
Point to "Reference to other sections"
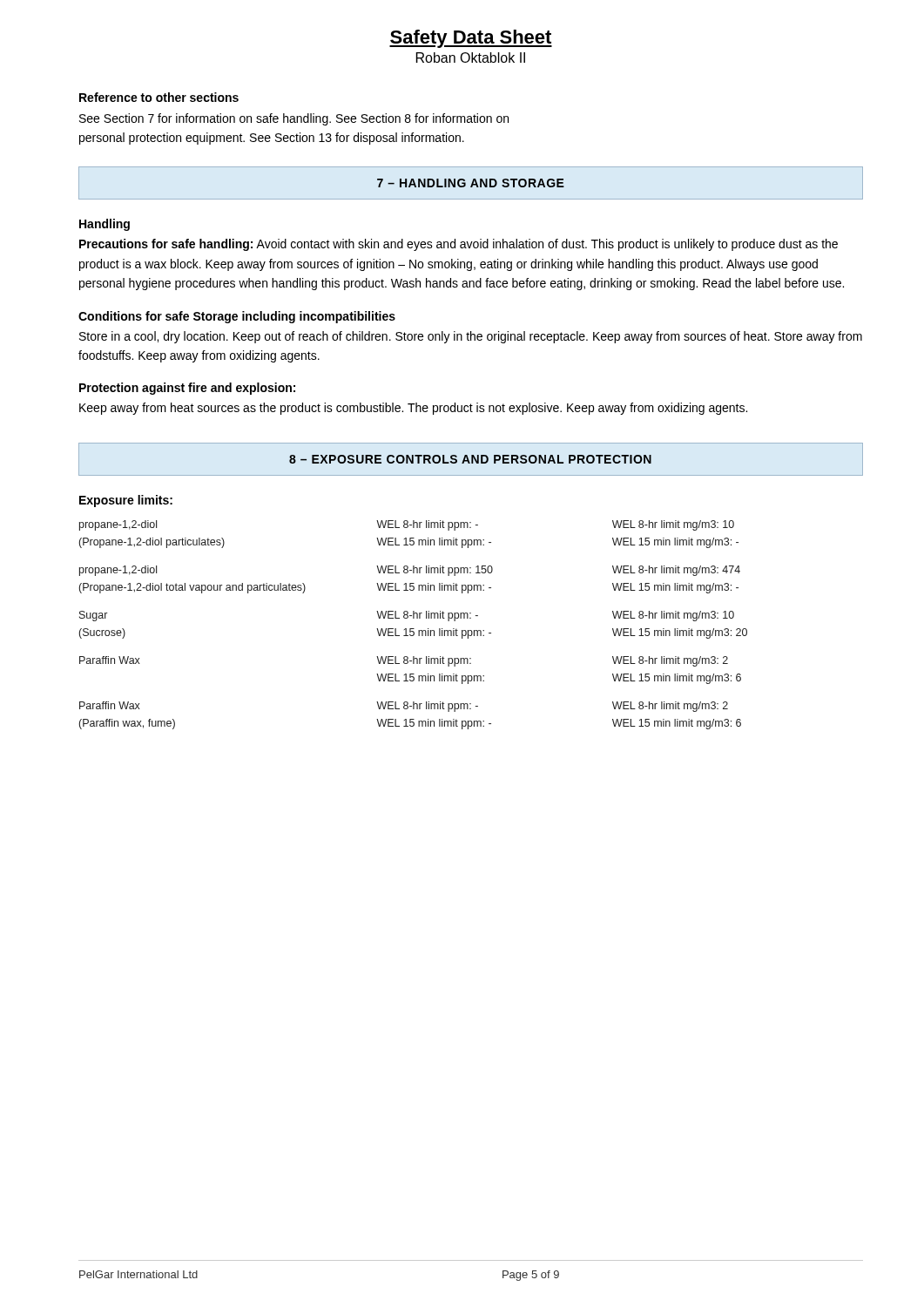click(x=159, y=98)
